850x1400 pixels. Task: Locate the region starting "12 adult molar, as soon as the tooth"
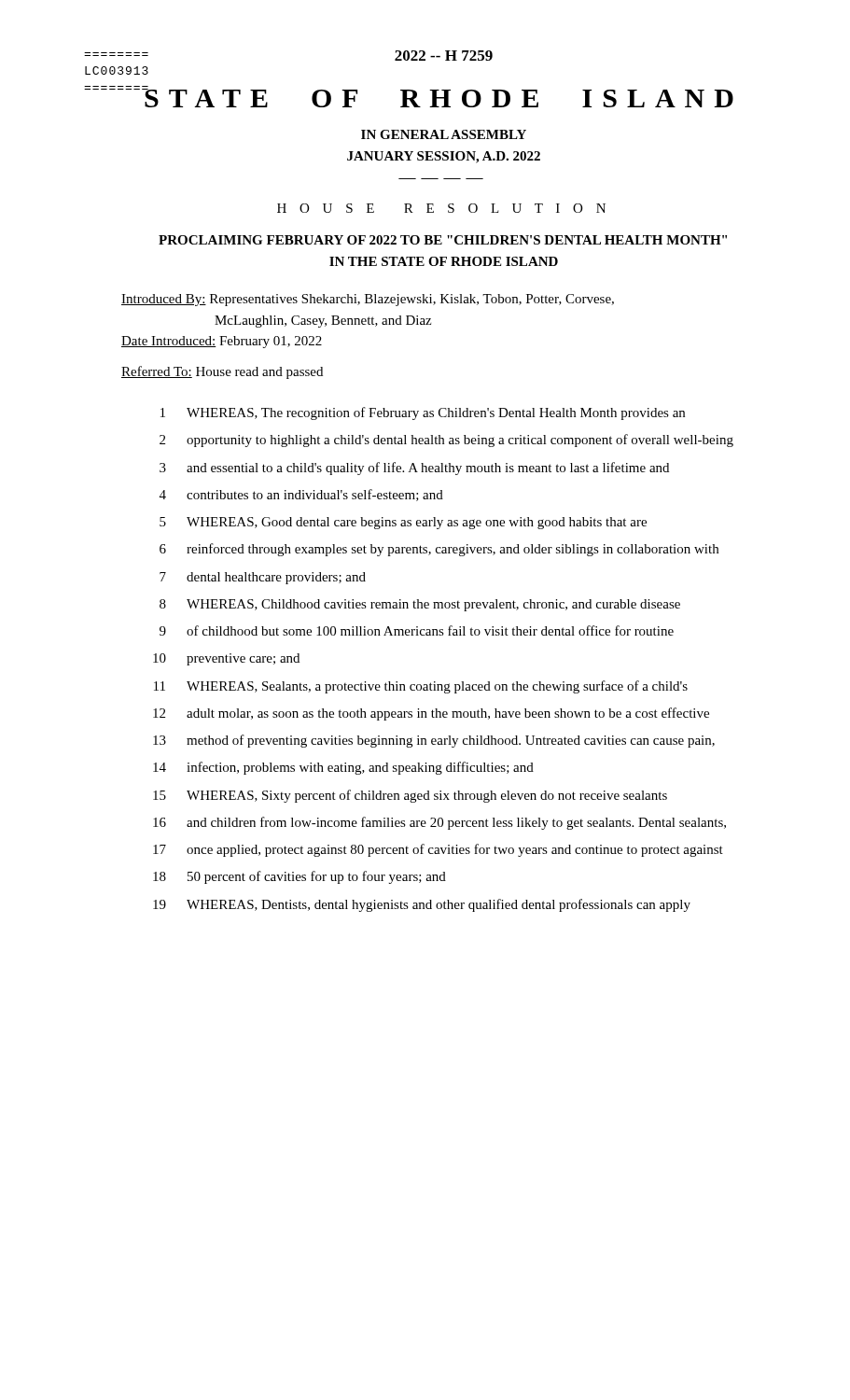(x=444, y=713)
